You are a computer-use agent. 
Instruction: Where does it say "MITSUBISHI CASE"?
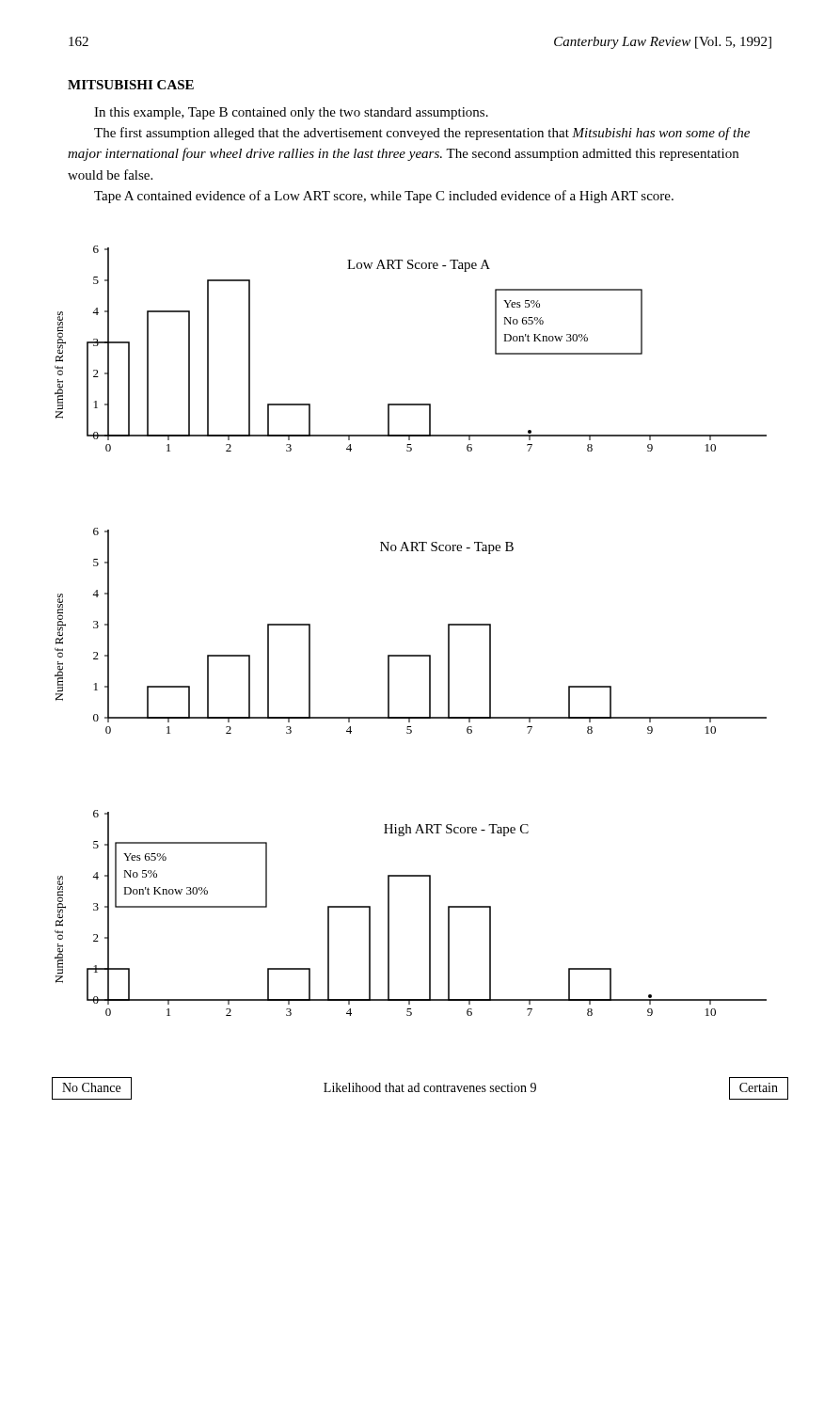131,85
